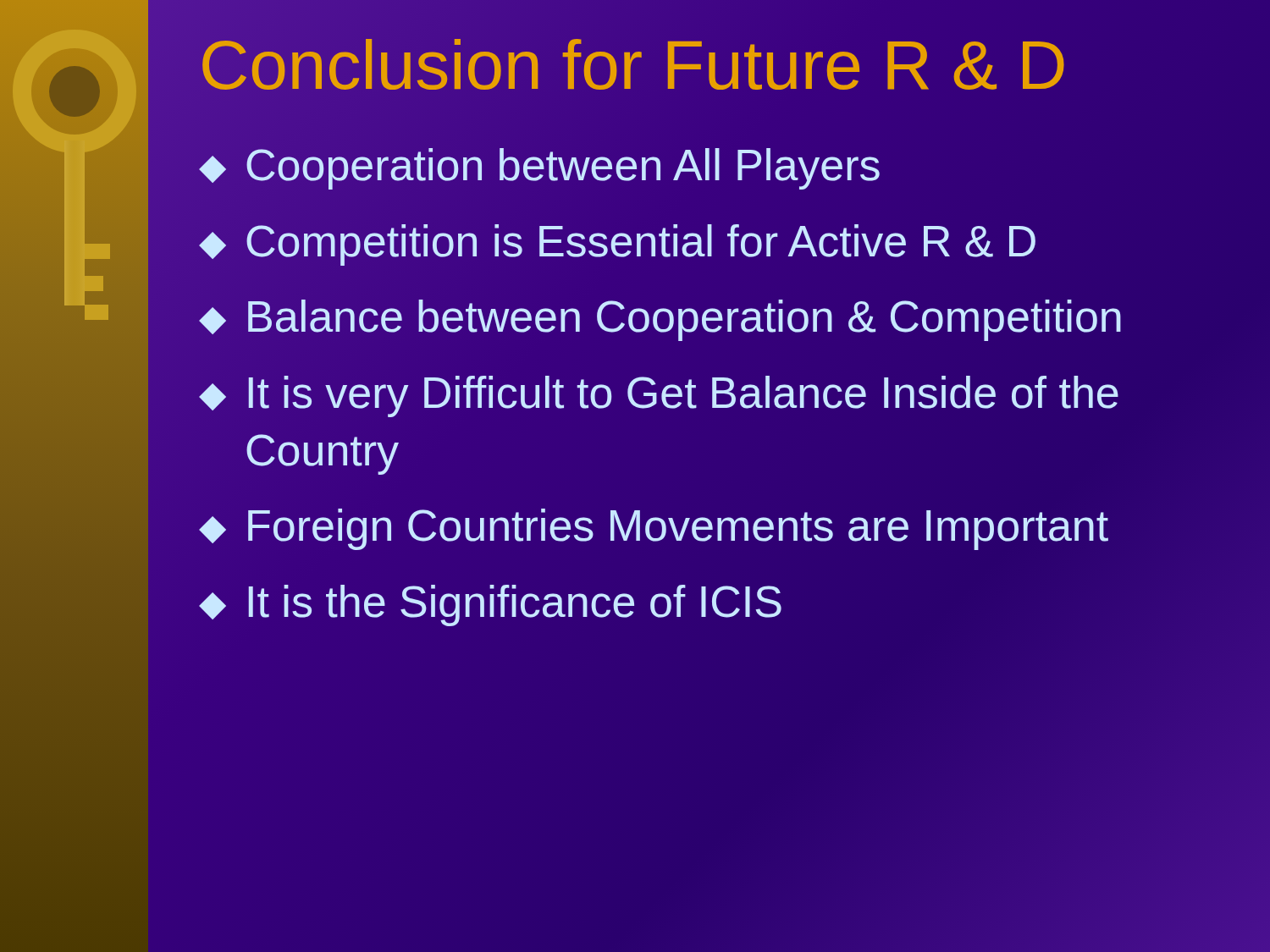Select the block starting "◆ Cooperation between All Players"

coord(709,166)
